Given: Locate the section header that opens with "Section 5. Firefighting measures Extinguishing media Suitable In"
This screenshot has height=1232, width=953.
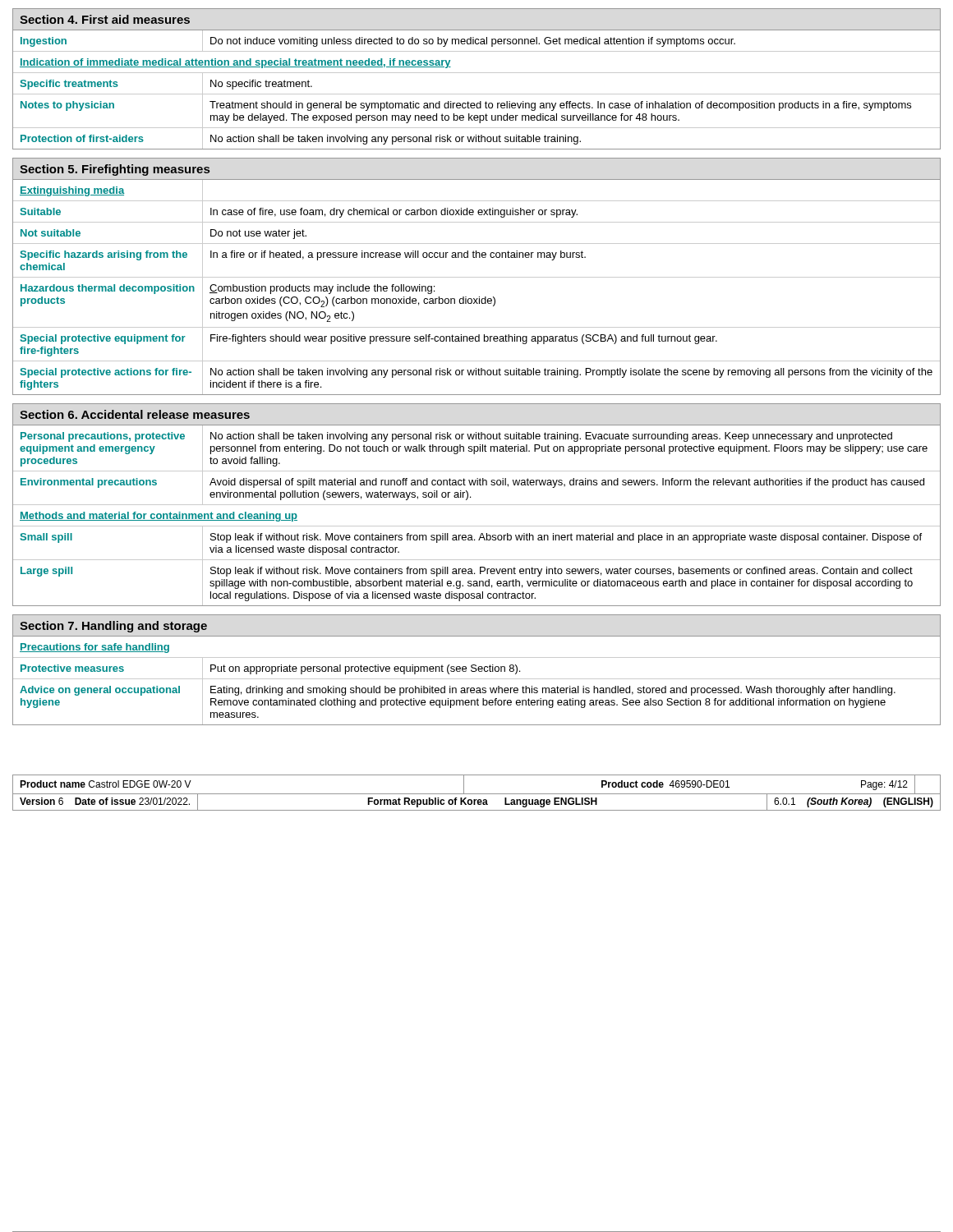Looking at the screenshot, I should 476,276.
